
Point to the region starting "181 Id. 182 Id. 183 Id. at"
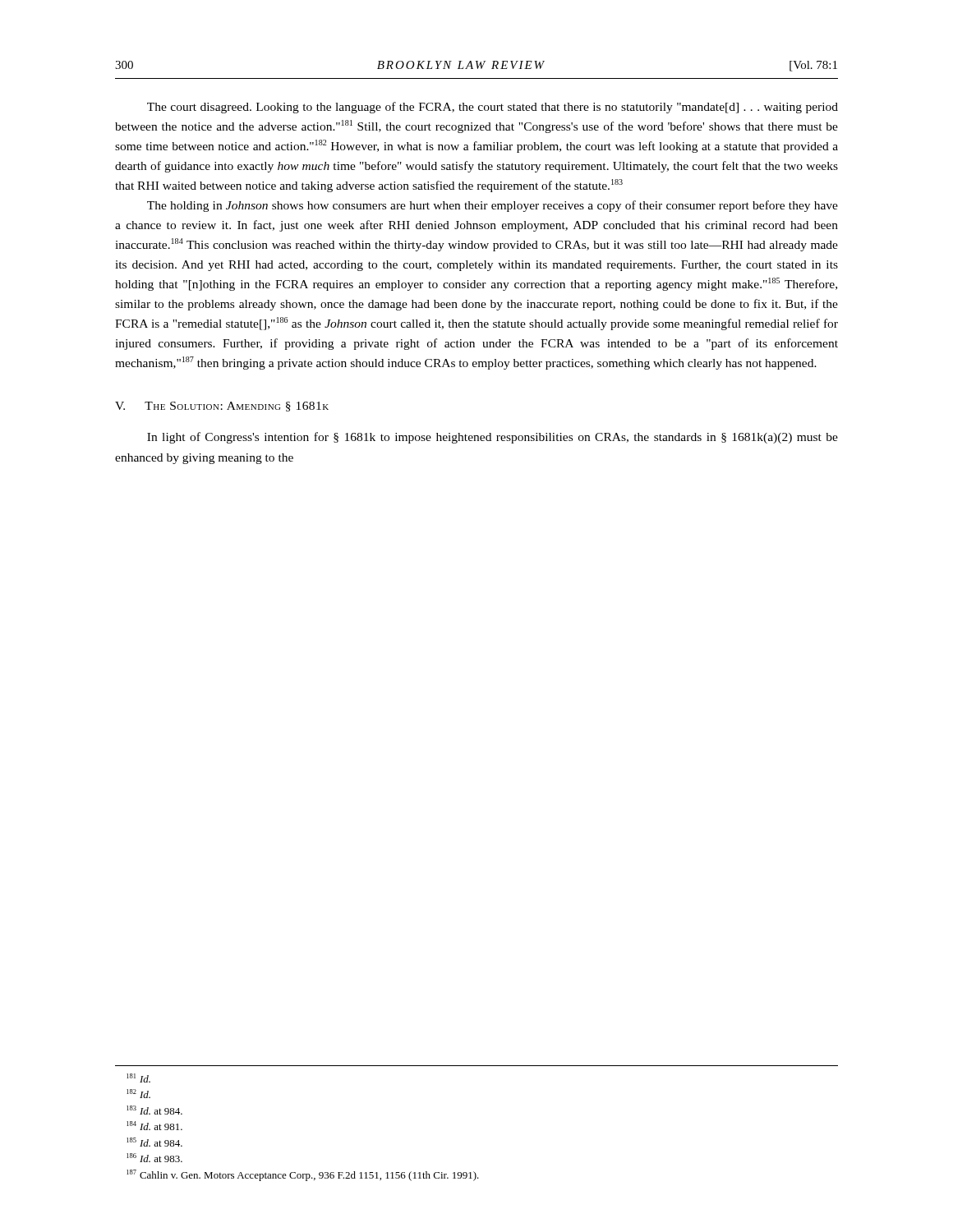tap(138, 1078)
